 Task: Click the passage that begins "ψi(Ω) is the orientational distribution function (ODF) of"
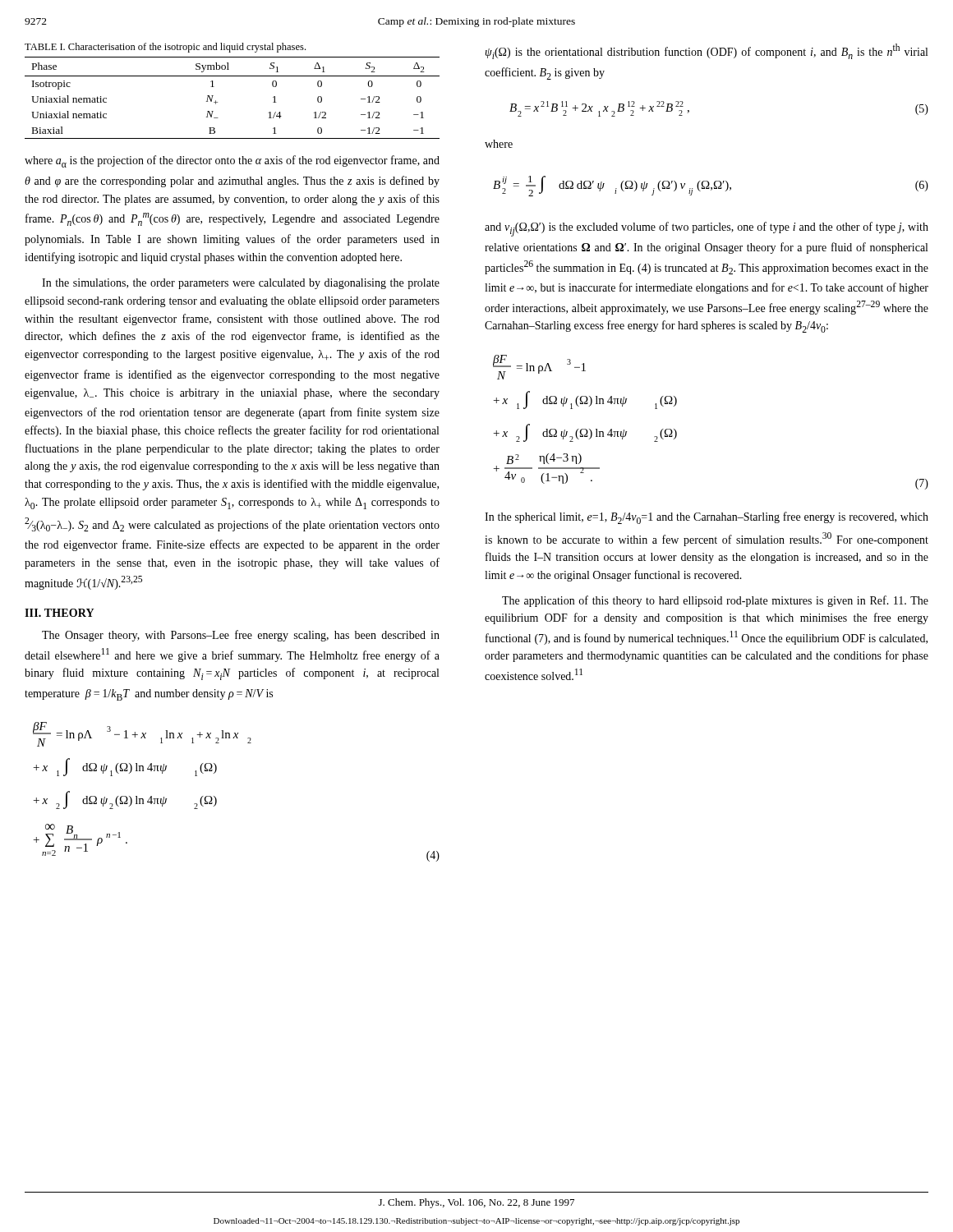click(707, 62)
